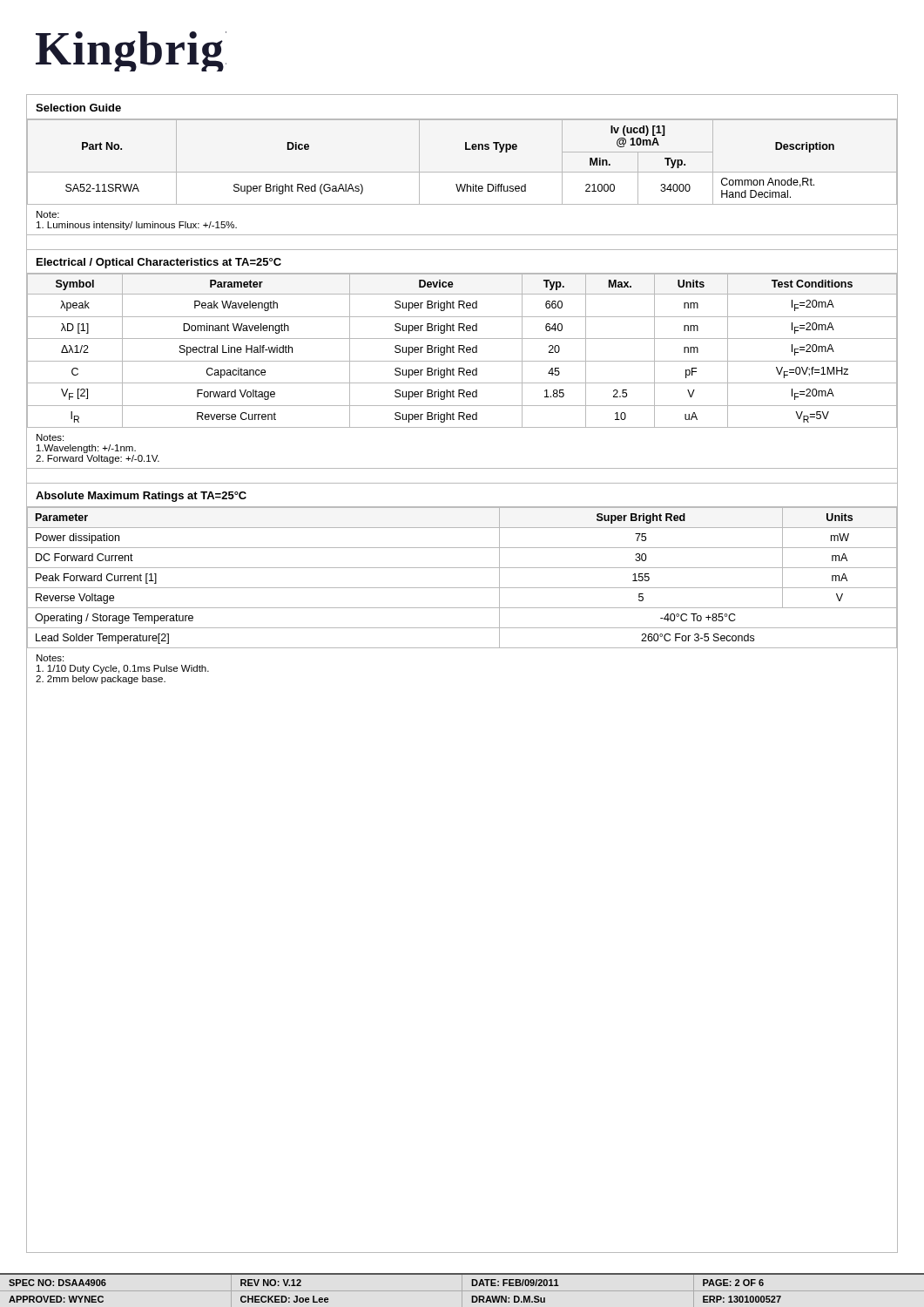Navigate to the passage starting "Absolute Maximum Ratings"
Viewport: 924px width, 1307px height.
point(141,495)
